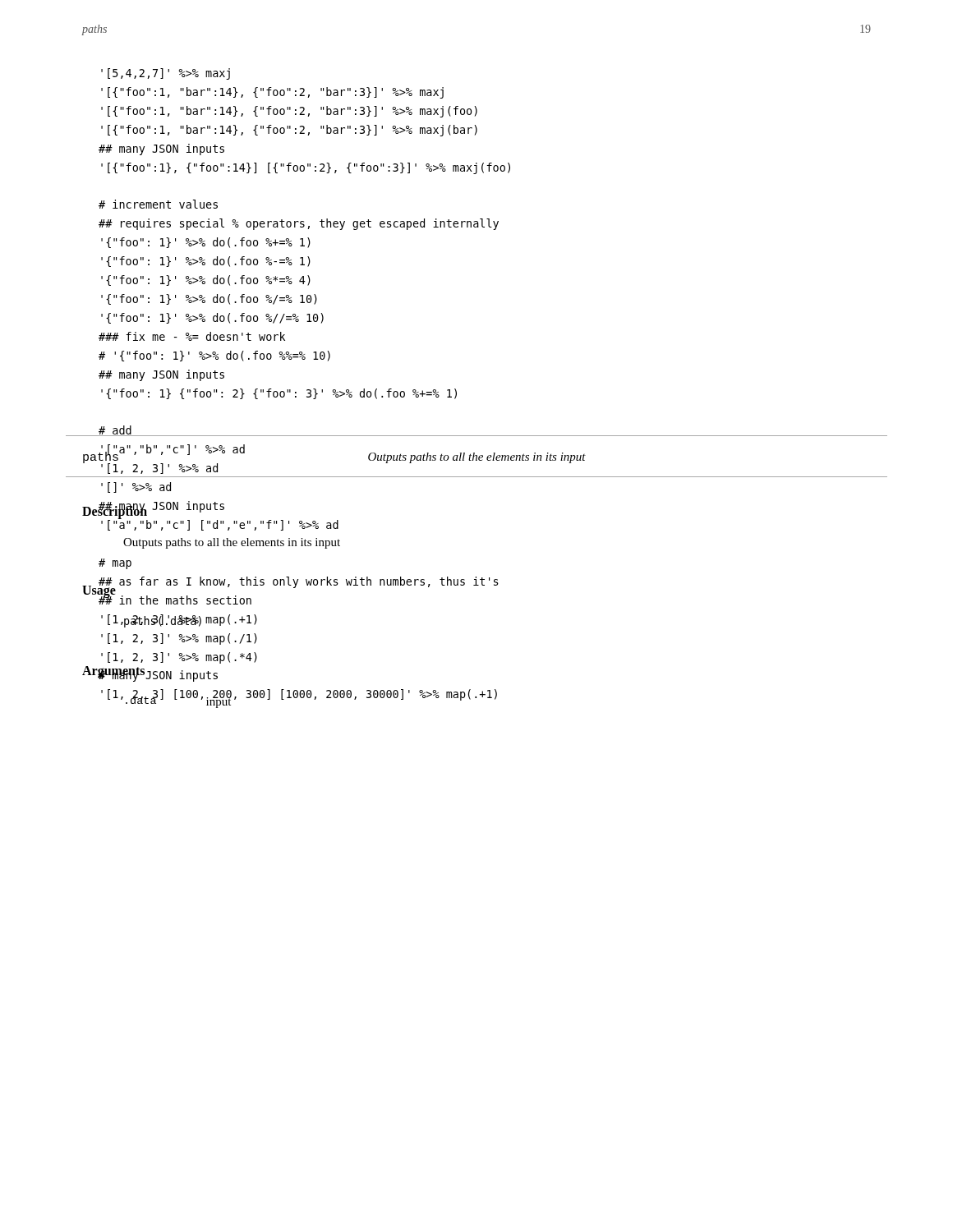
Task: Select the text starting "'[5,4,2,7]' %>% maxj '[{"foo":1,"
Action: [306, 384]
